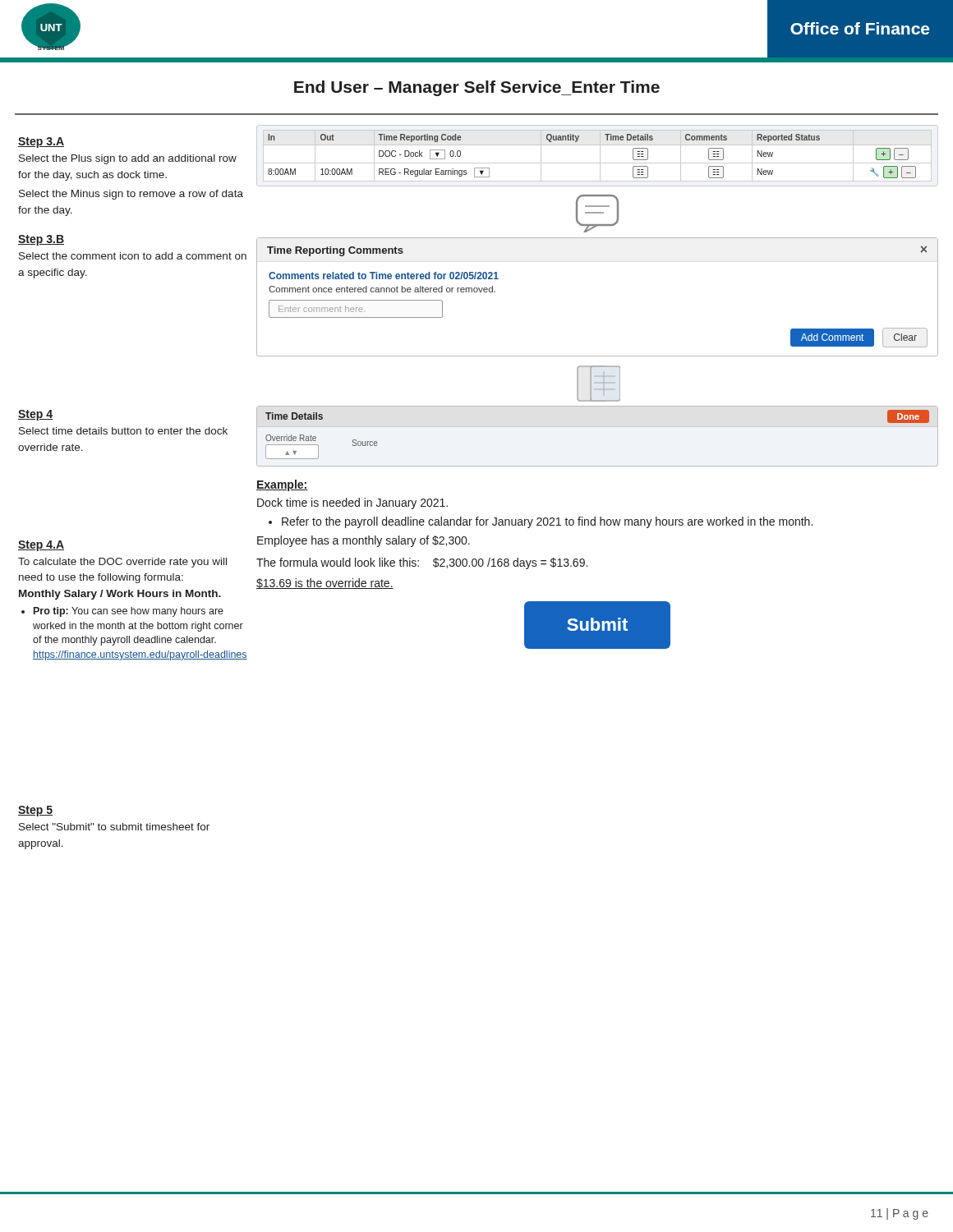This screenshot has height=1232, width=953.
Task: Locate the title that says "End User – Manager Self Service_Enter"
Action: tap(476, 87)
